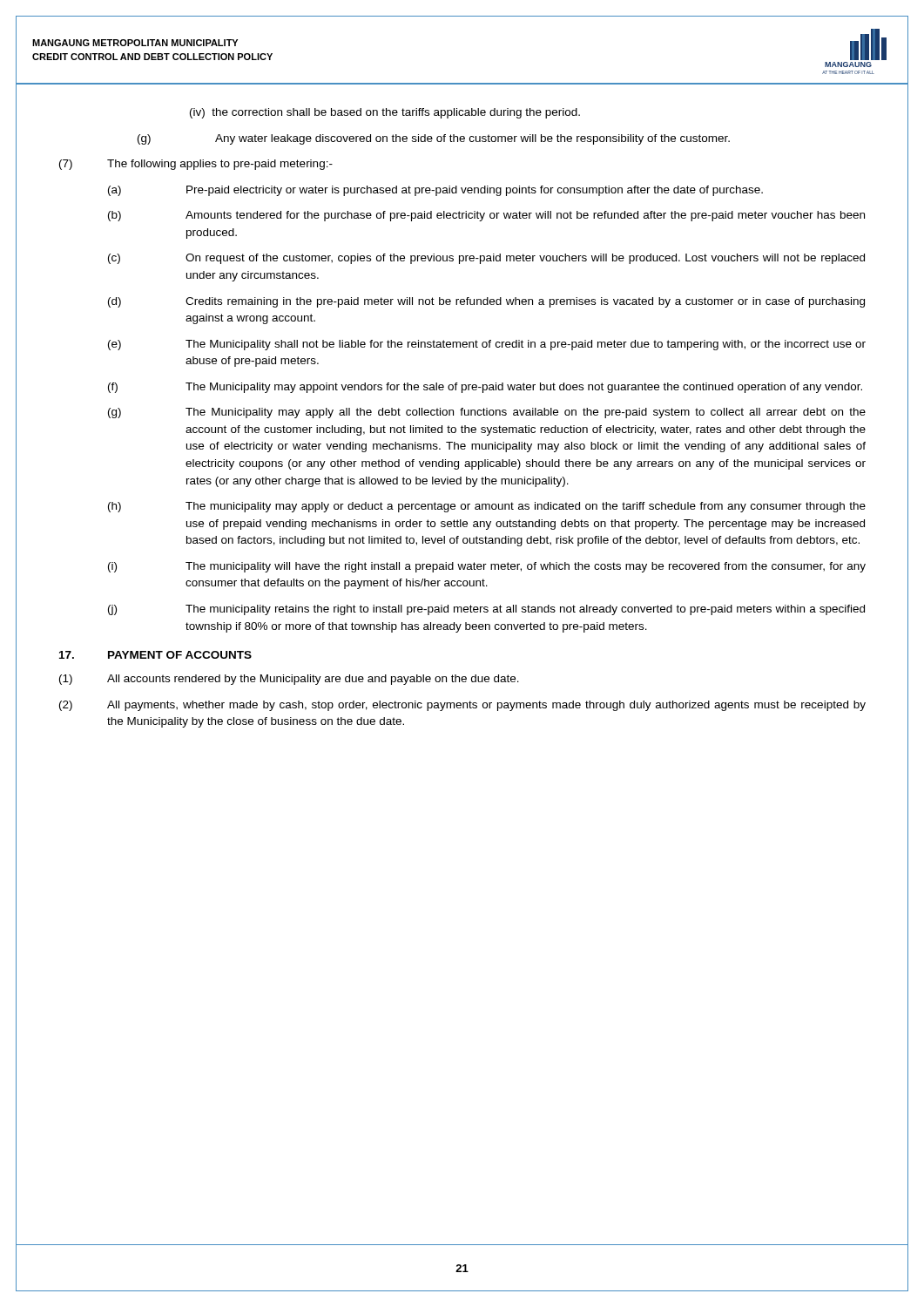This screenshot has width=924, height=1307.
Task: Locate the element starting "(1) All accounts rendered by the"
Action: tap(462, 679)
